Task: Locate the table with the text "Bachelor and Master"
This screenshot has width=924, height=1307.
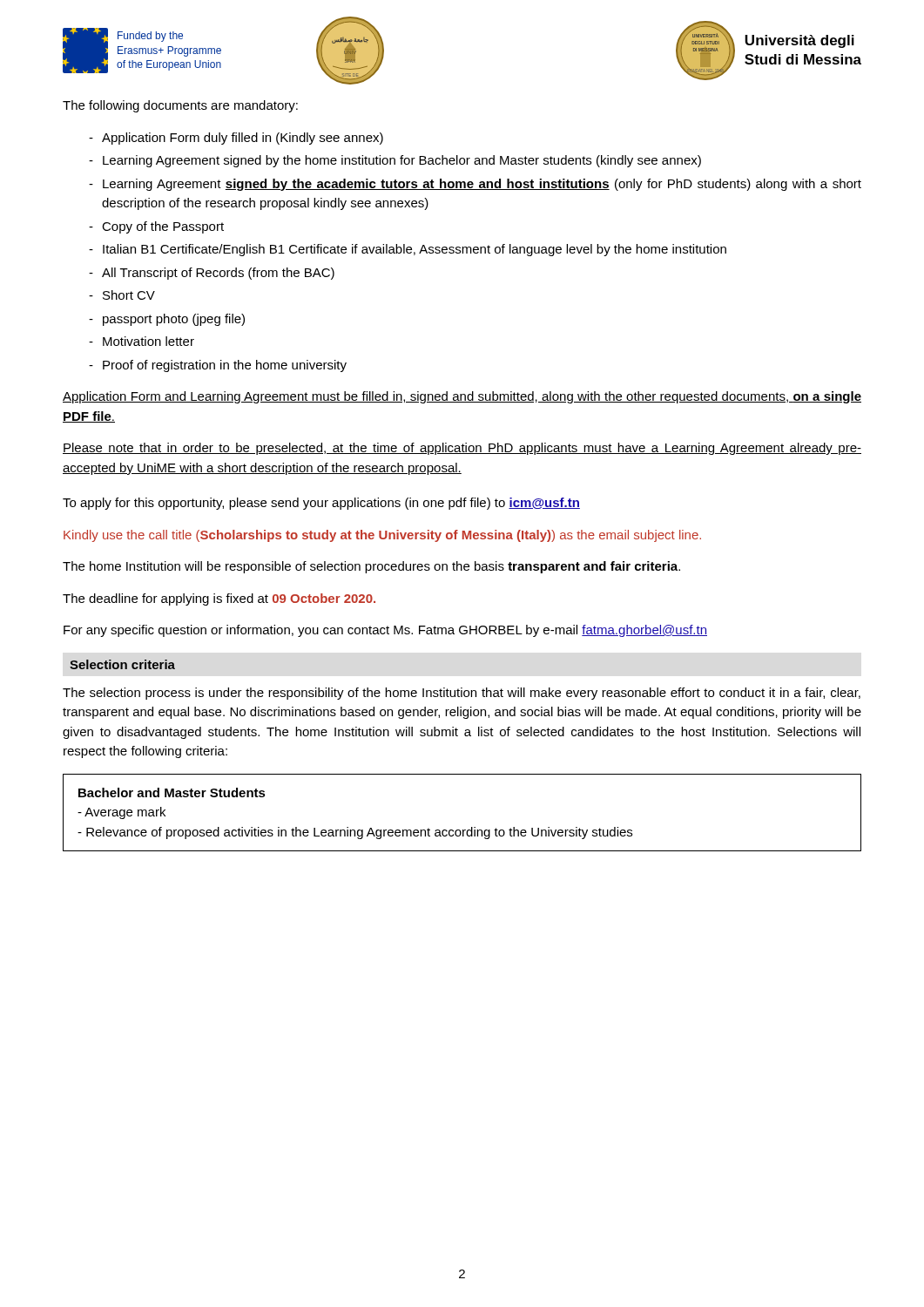Action: pyautogui.click(x=462, y=812)
